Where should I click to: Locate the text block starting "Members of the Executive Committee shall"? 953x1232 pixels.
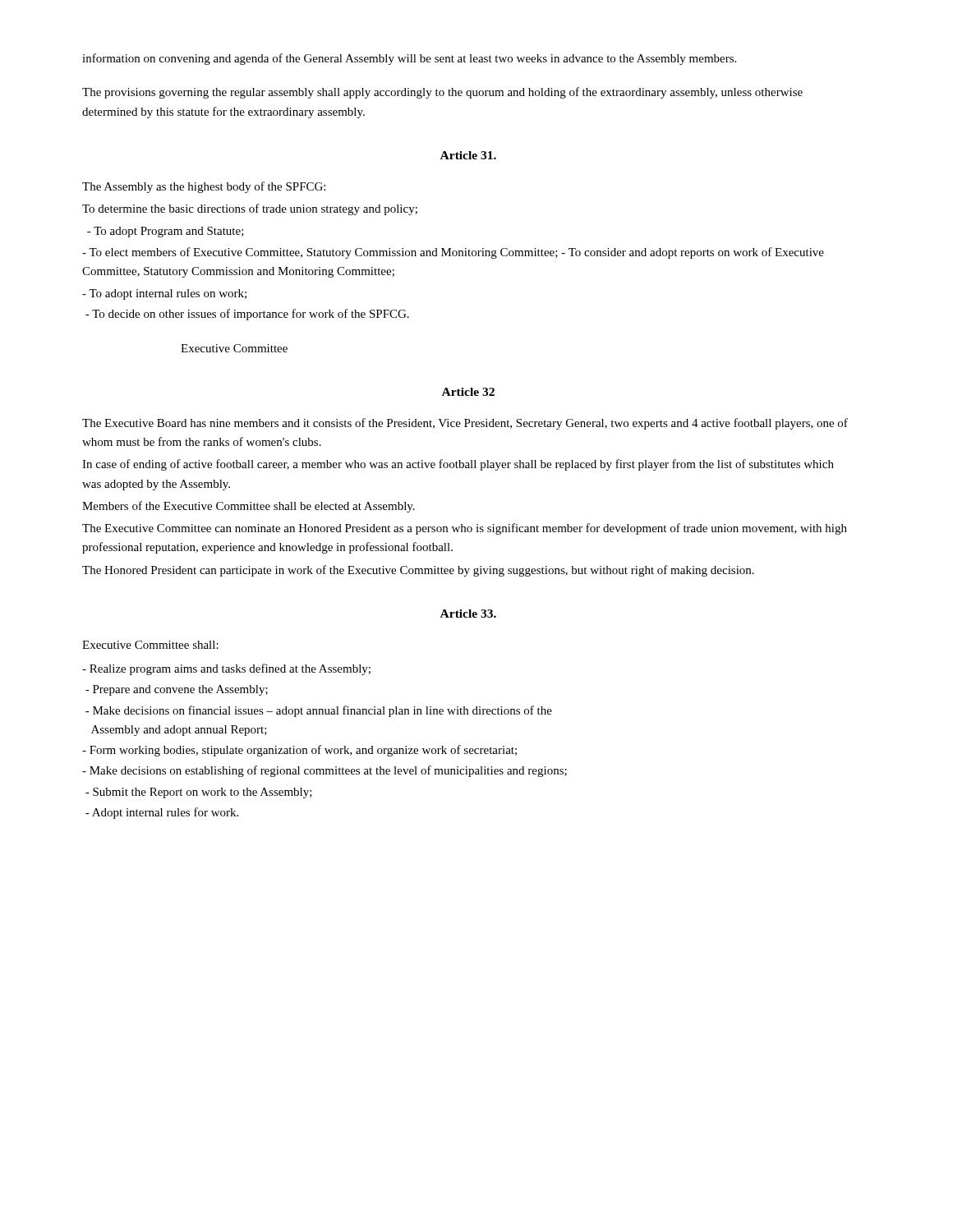tap(249, 506)
